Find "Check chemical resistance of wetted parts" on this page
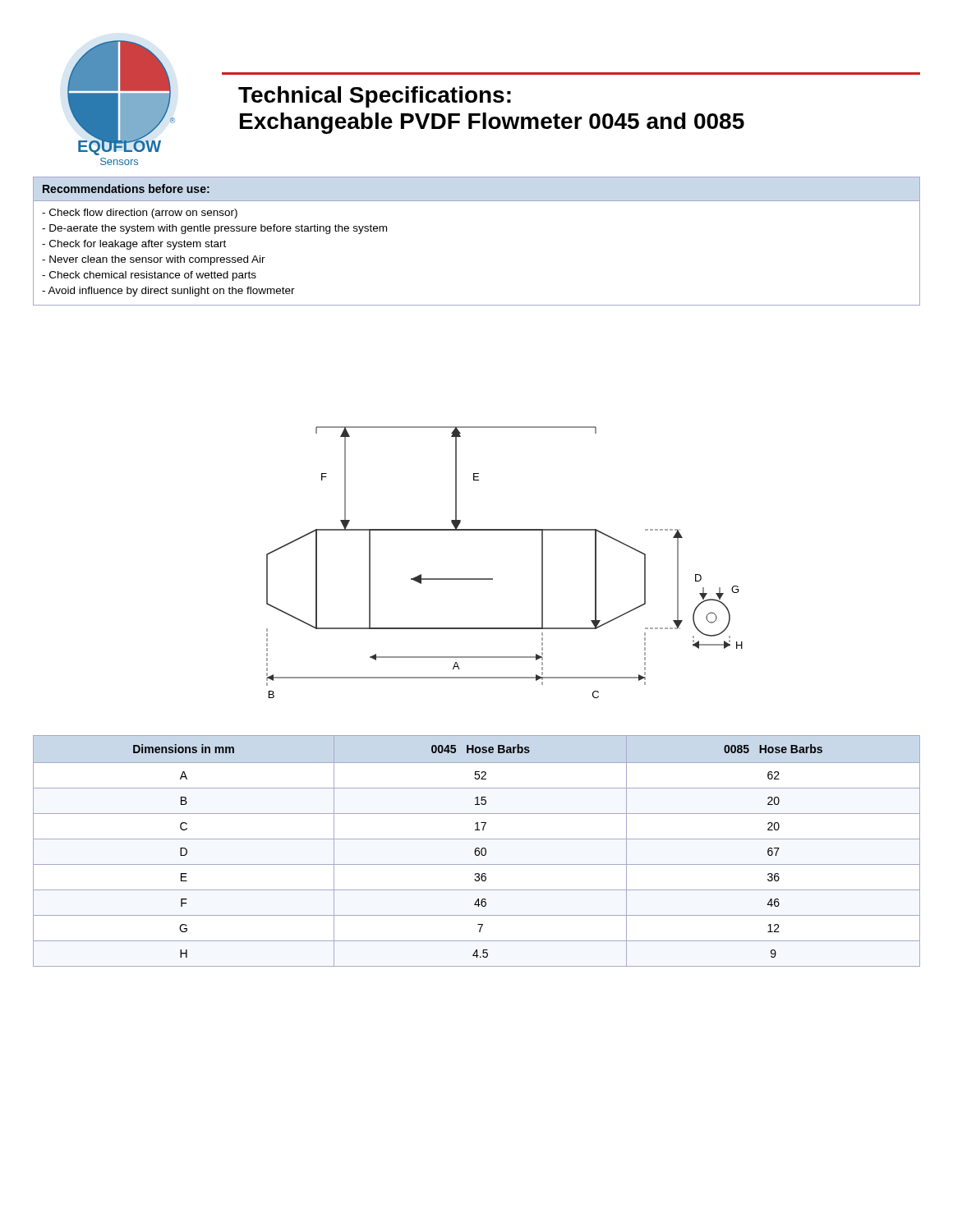953x1232 pixels. (149, 275)
